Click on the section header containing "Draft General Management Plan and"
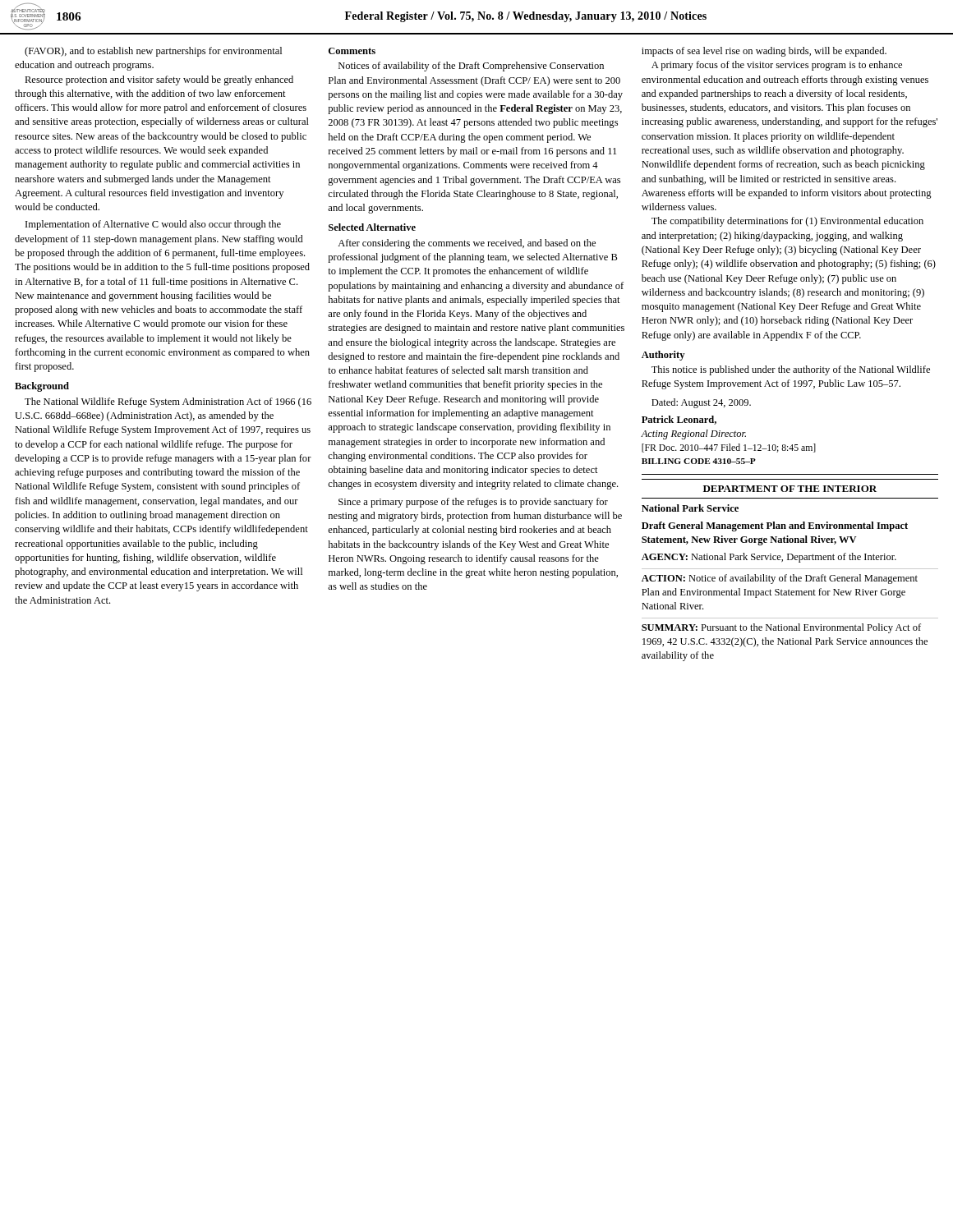Image resolution: width=953 pixels, height=1232 pixels. pos(775,533)
